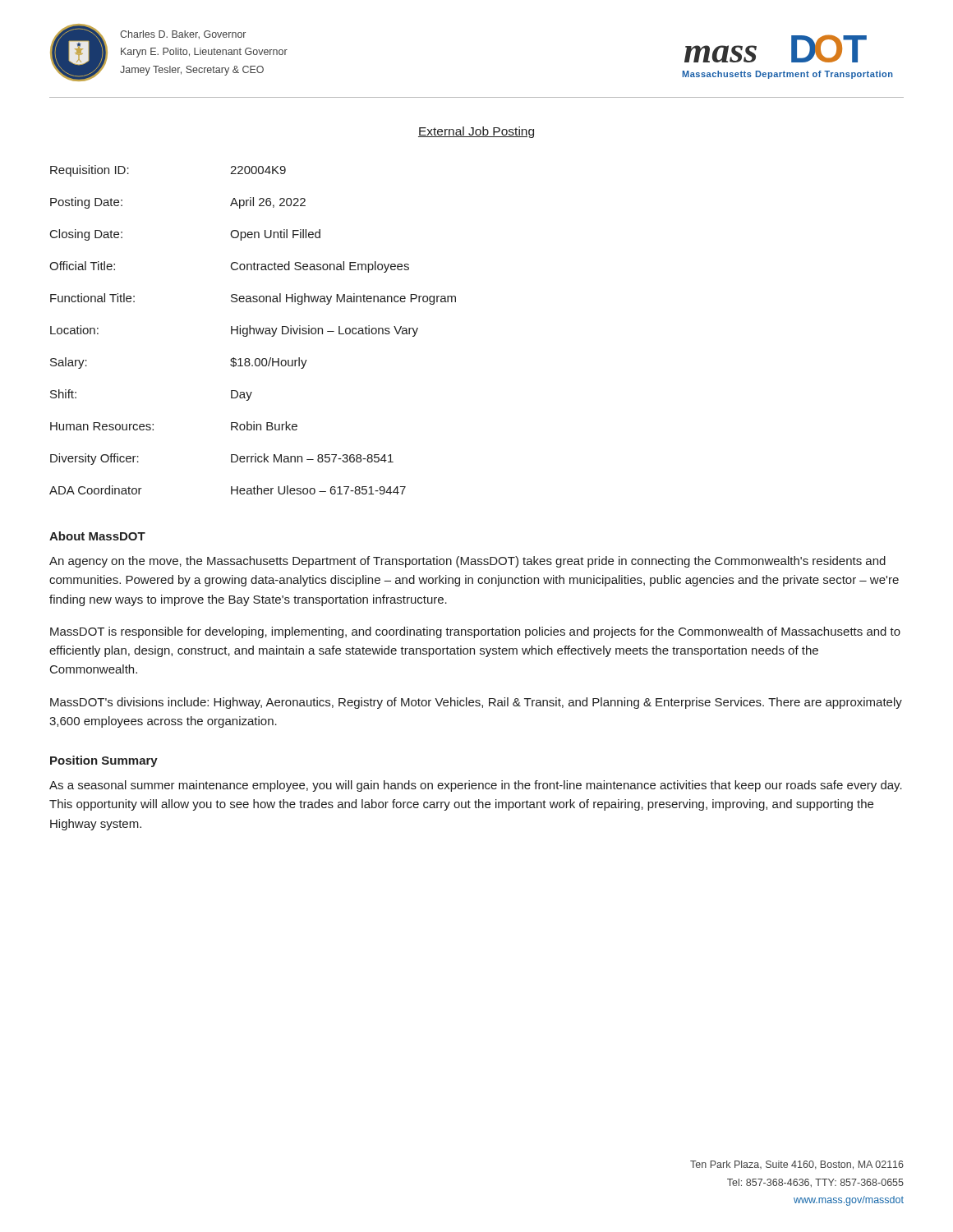Screen dimensions: 1232x953
Task: Find the block on this page that starts "An agency on the move, the Massachusetts Department"
Action: (474, 580)
